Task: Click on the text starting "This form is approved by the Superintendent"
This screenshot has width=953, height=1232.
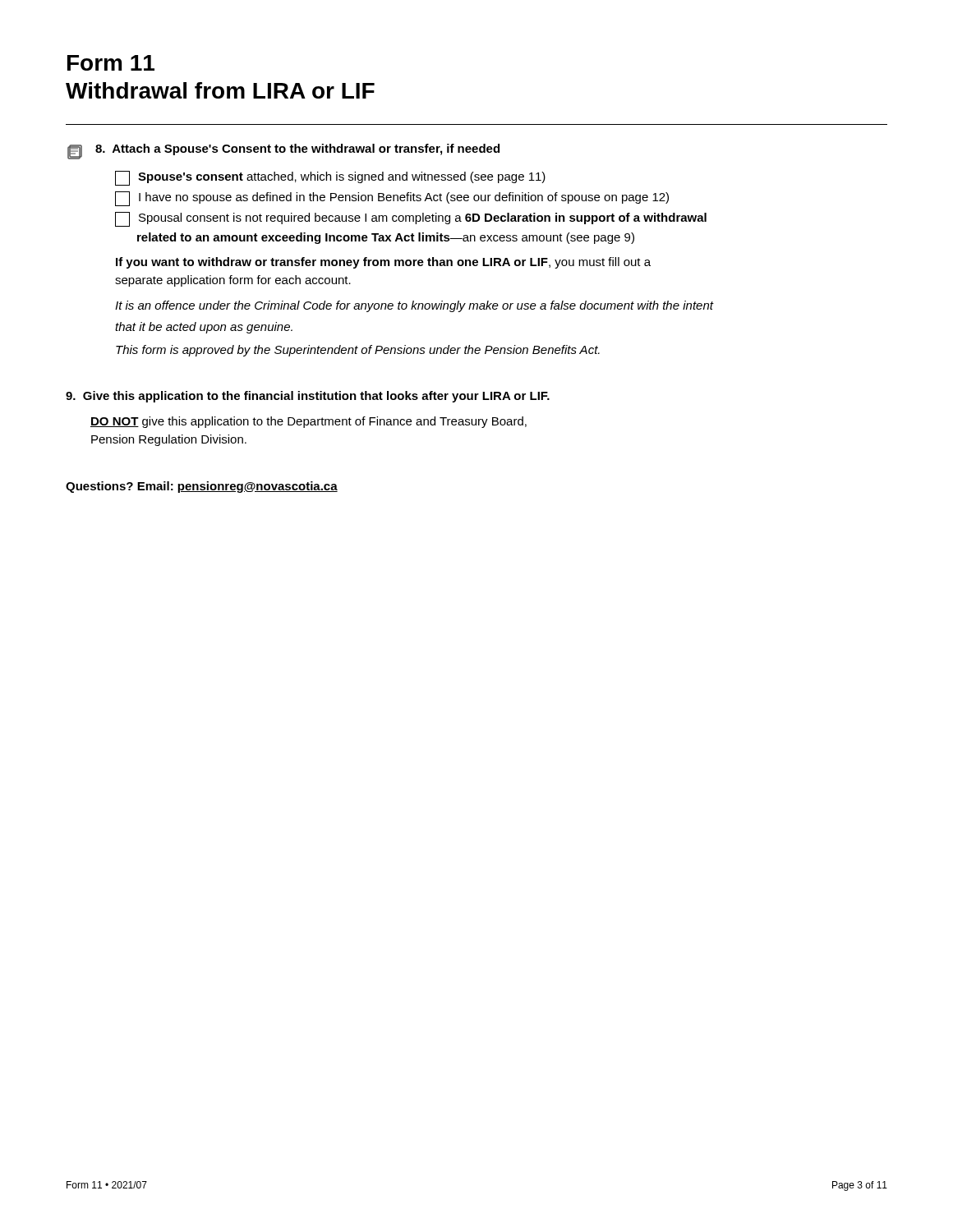Action: 358,349
